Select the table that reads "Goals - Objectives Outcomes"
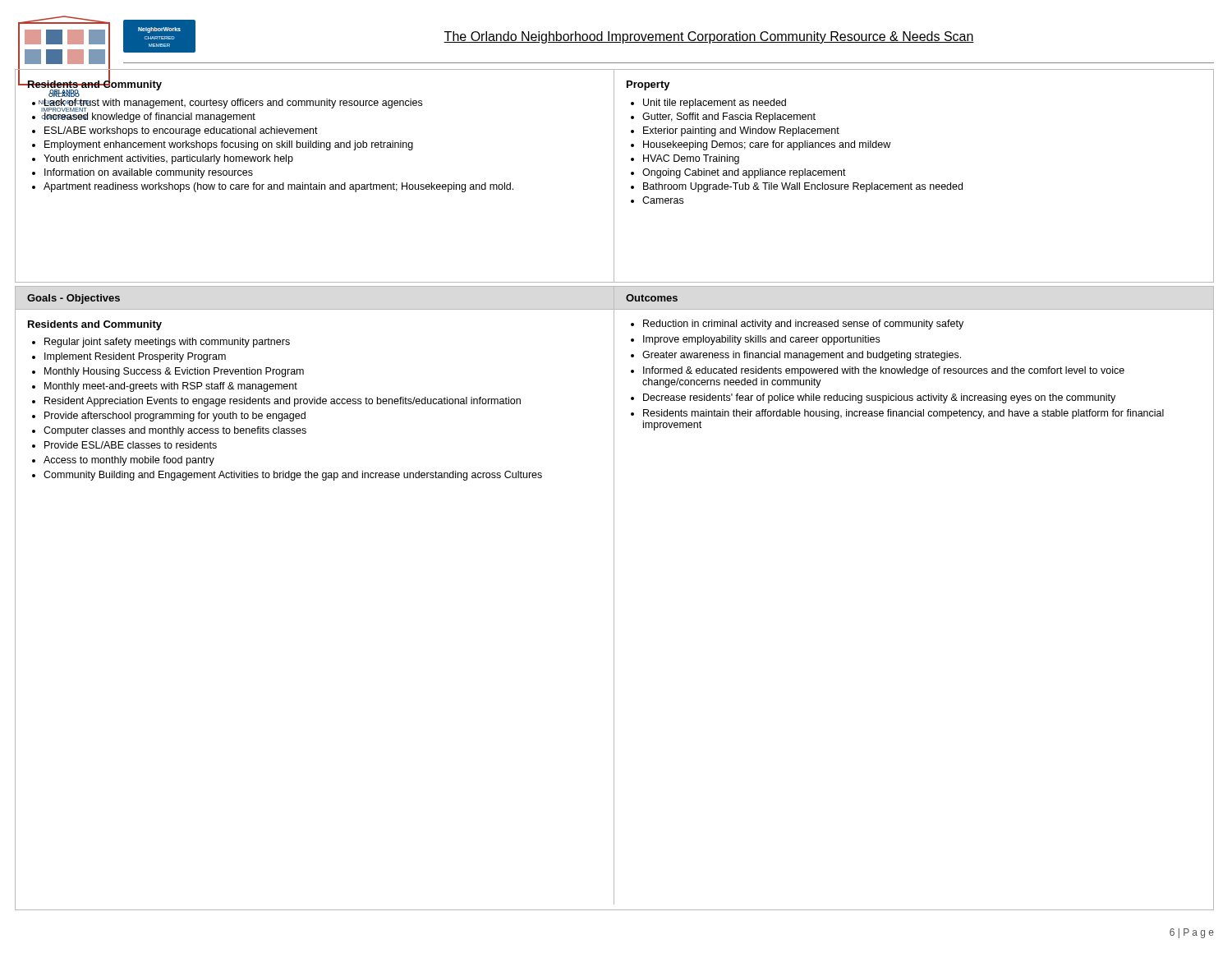Viewport: 1232px width, 953px height. pyautogui.click(x=614, y=598)
